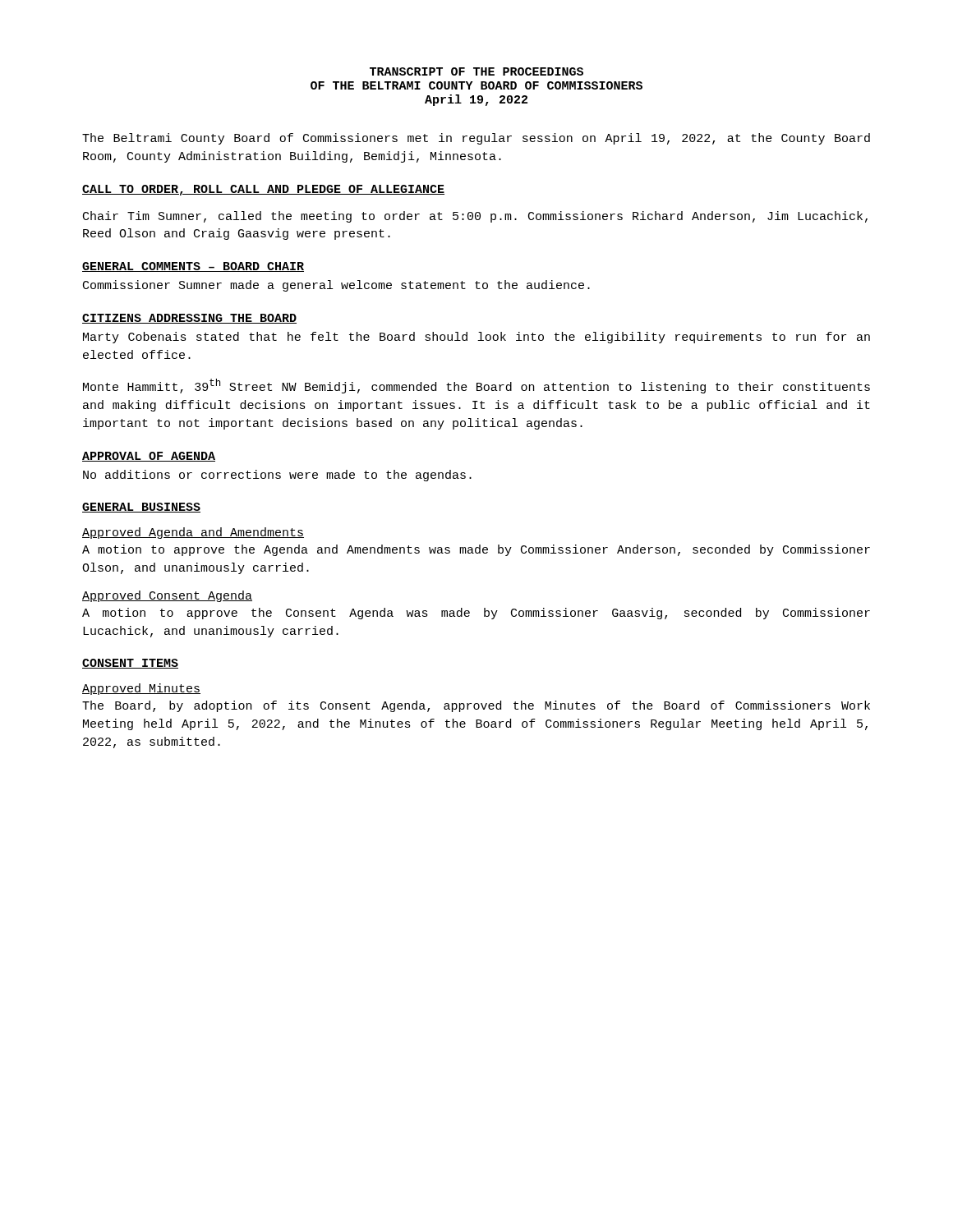Find the section header containing "GENERAL COMMENTS – BOARD CHAIR"
The width and height of the screenshot is (953, 1232).
pyautogui.click(x=193, y=267)
